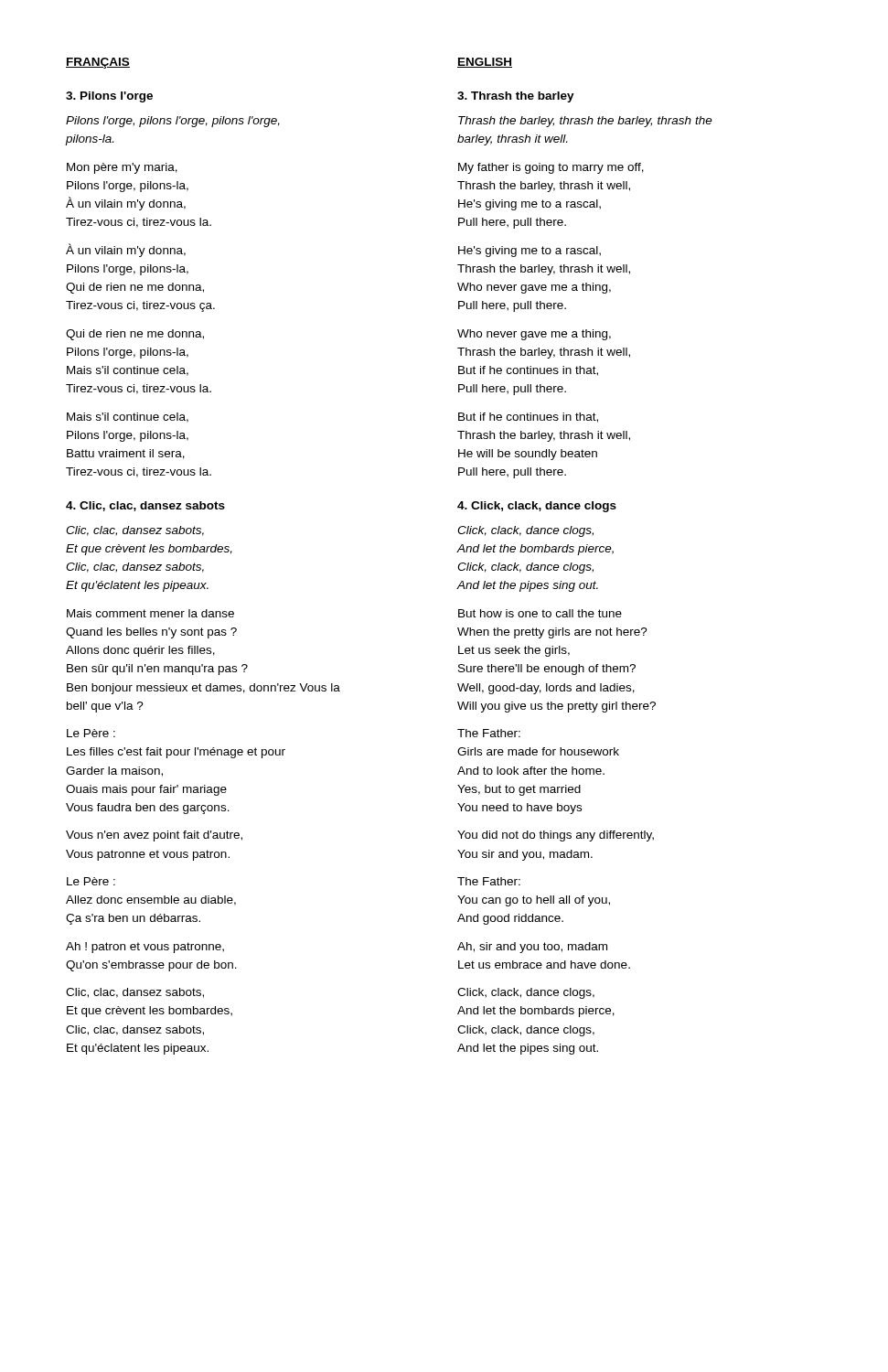Viewport: 888px width, 1372px height.
Task: Point to the text starting "Vous n'en avez point fait d'autre,"
Action: click(155, 844)
